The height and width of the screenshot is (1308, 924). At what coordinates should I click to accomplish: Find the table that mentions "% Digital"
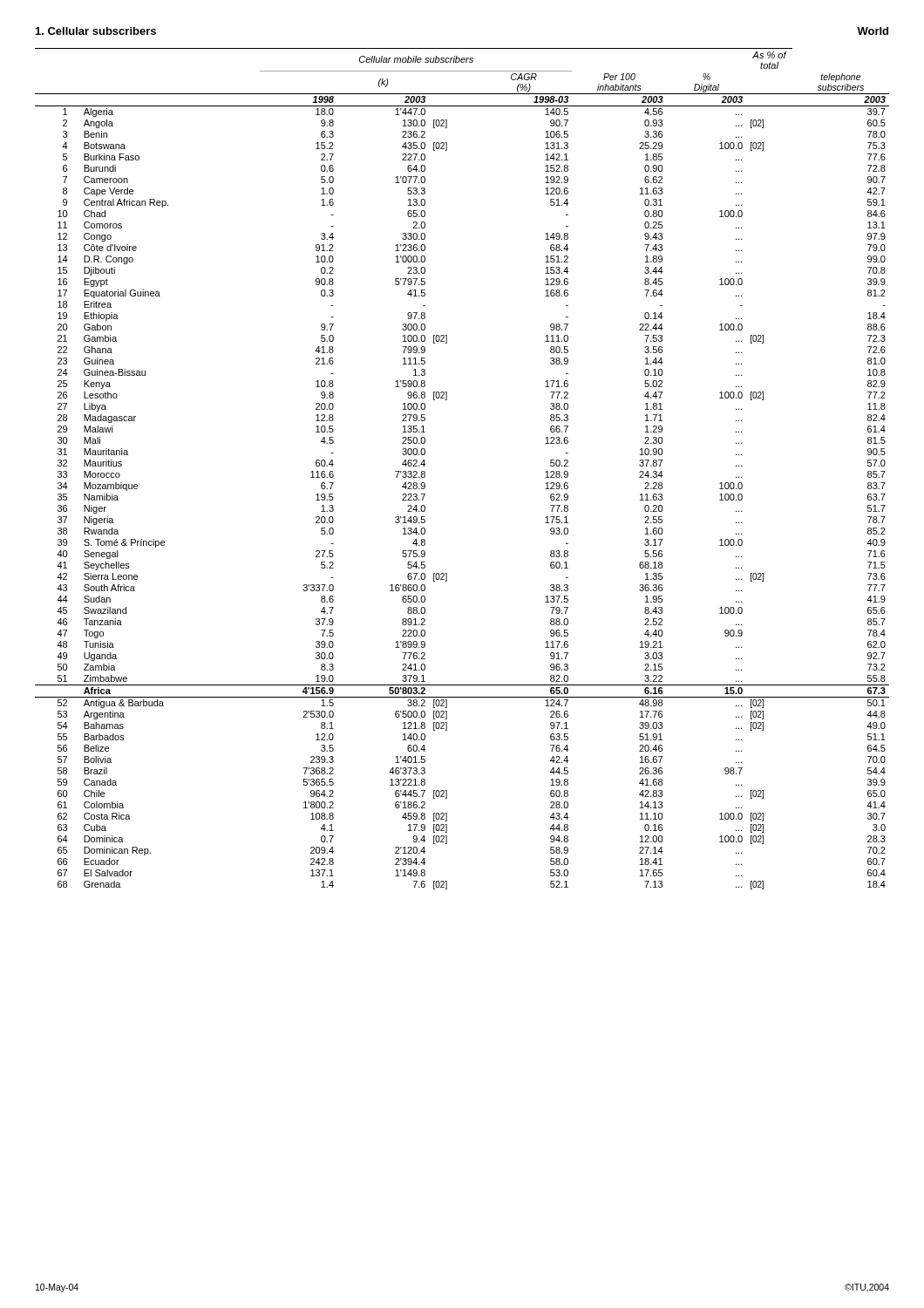coord(462,469)
